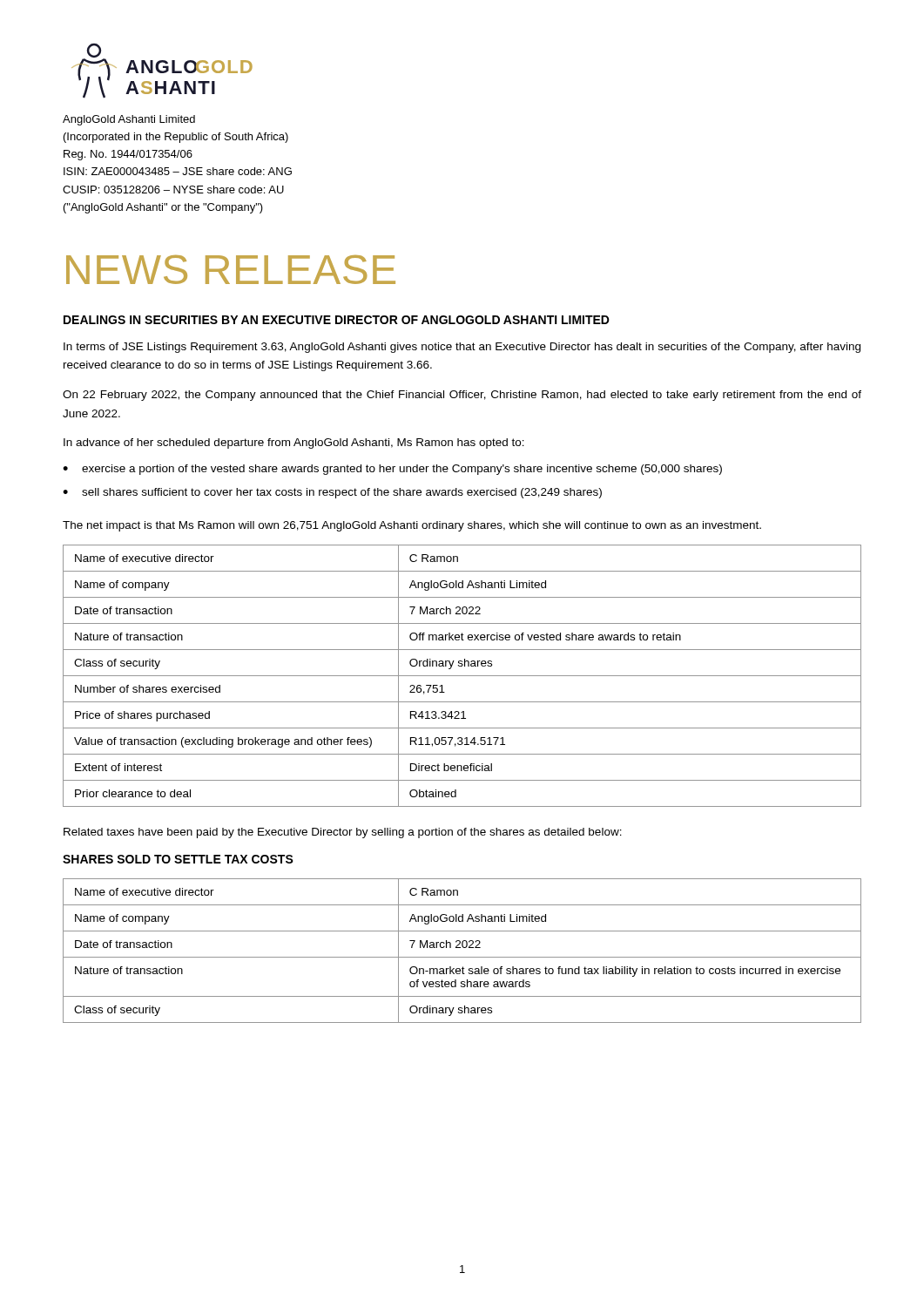The height and width of the screenshot is (1307, 924).
Task: Select the section header that says "SHARES SOLD TO SETTLE TAX COSTS"
Action: tap(178, 859)
